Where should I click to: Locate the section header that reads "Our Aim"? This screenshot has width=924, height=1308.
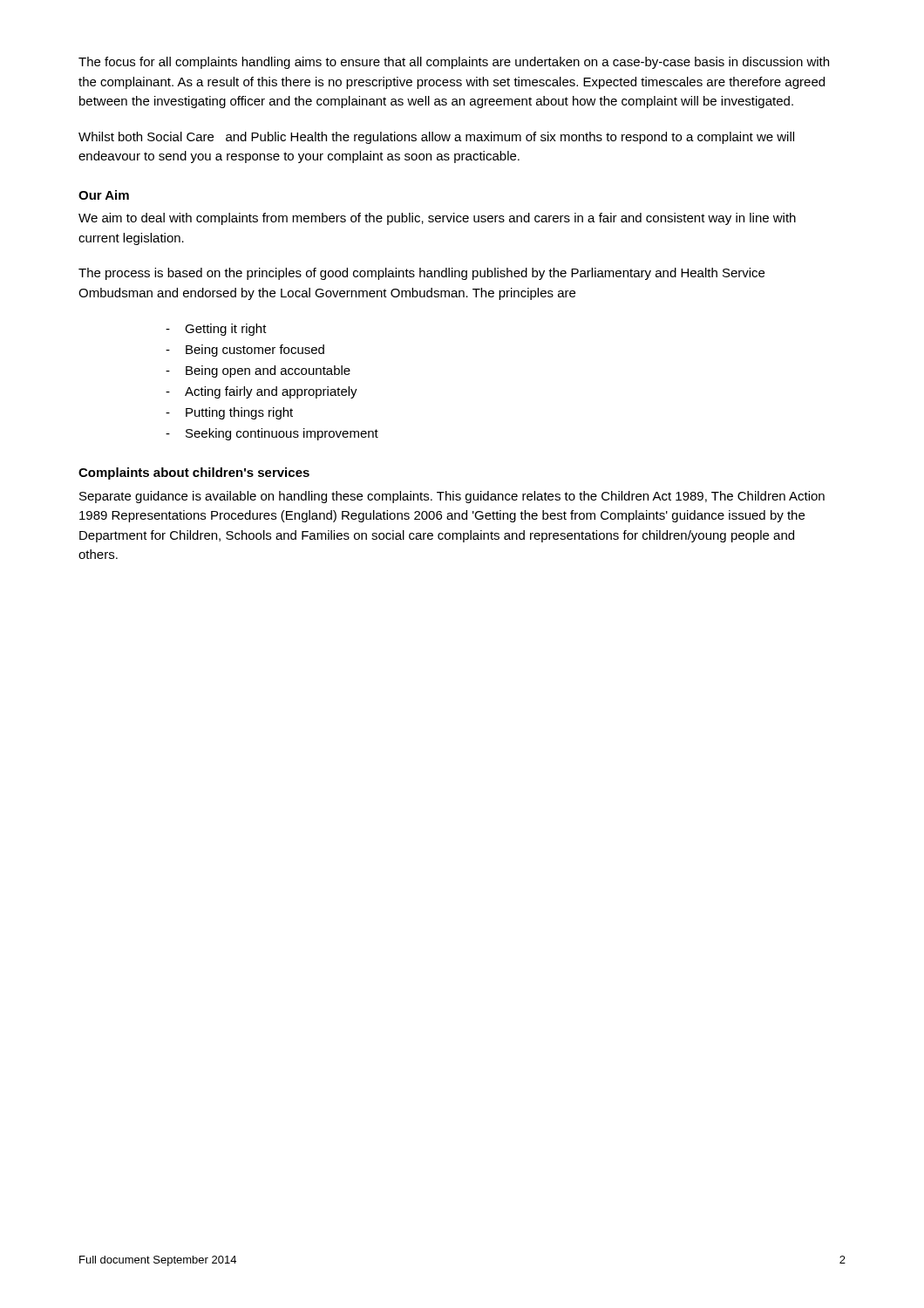point(104,194)
